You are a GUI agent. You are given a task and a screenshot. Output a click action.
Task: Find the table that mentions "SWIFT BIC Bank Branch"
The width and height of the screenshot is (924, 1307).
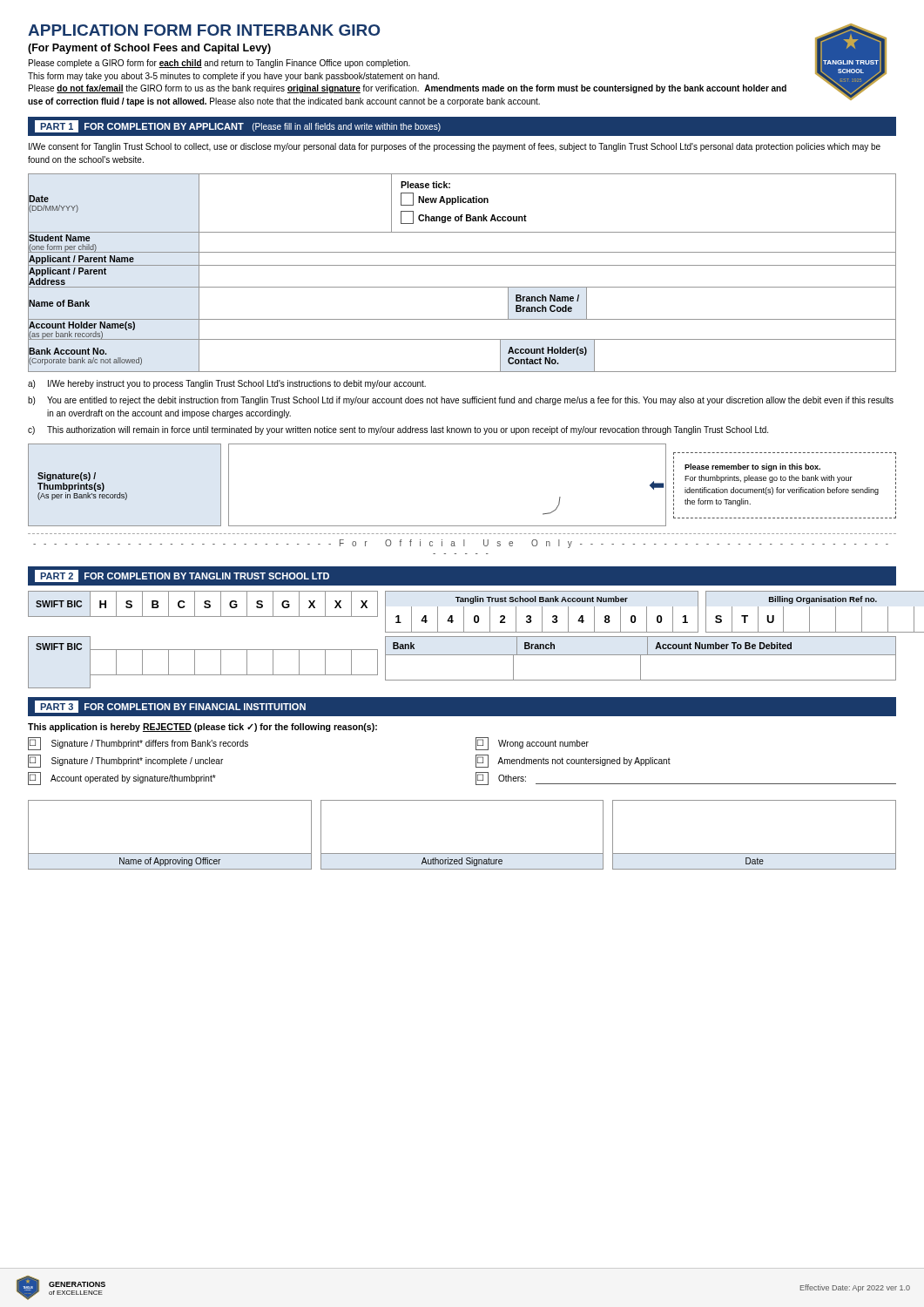click(x=462, y=662)
